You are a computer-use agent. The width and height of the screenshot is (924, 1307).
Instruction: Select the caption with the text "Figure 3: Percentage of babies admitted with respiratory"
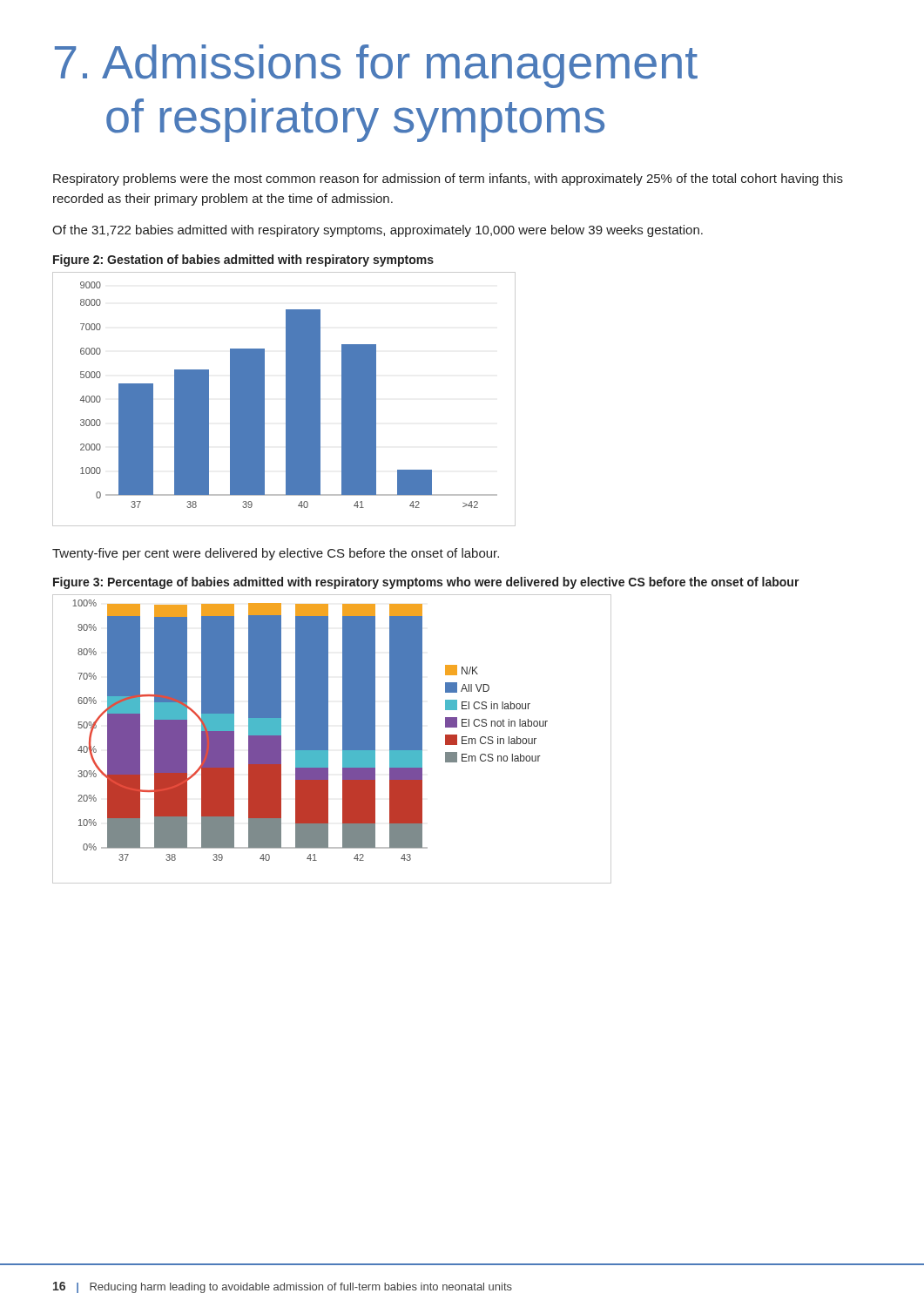coord(426,582)
